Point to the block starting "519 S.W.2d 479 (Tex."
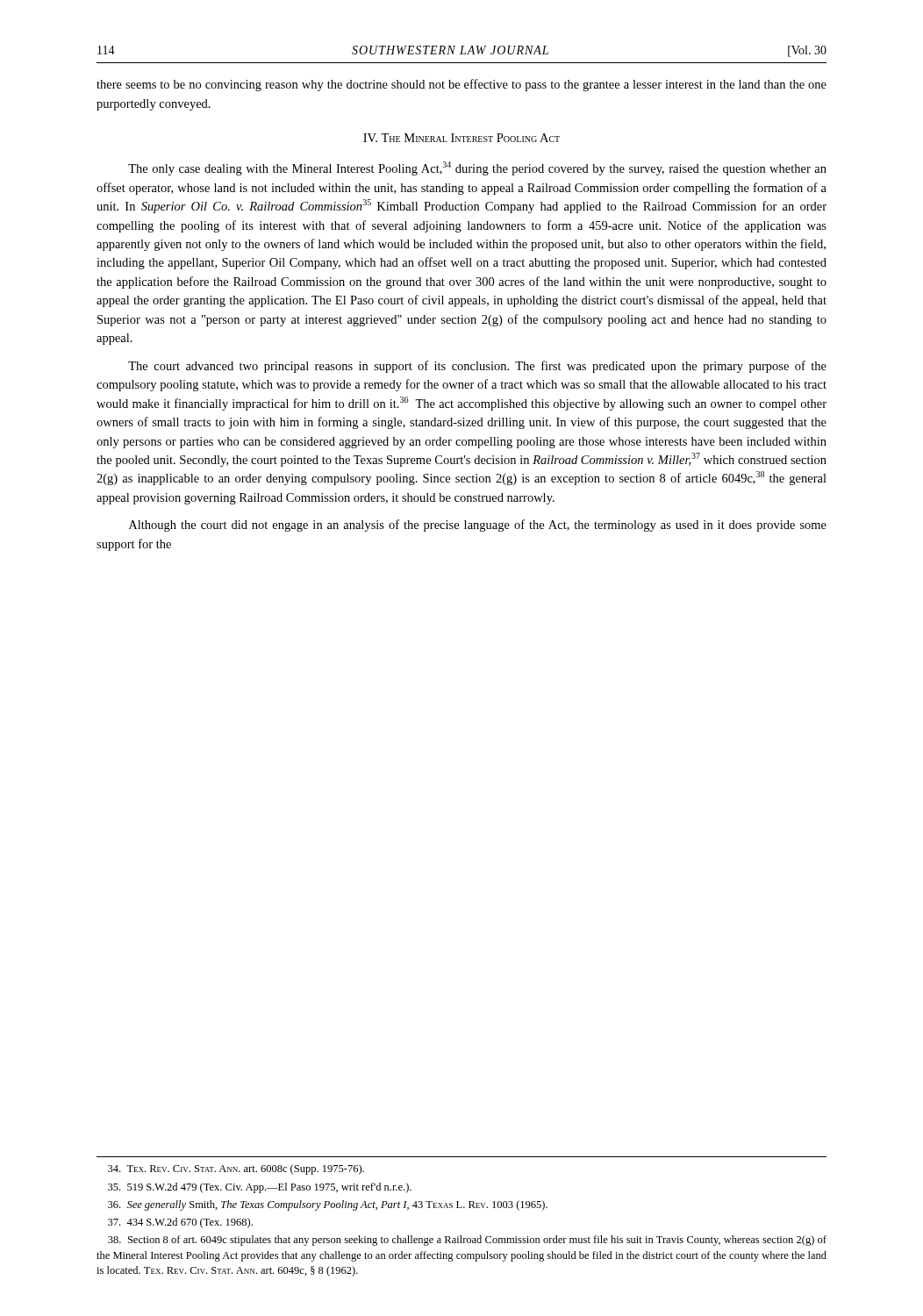 tap(254, 1187)
